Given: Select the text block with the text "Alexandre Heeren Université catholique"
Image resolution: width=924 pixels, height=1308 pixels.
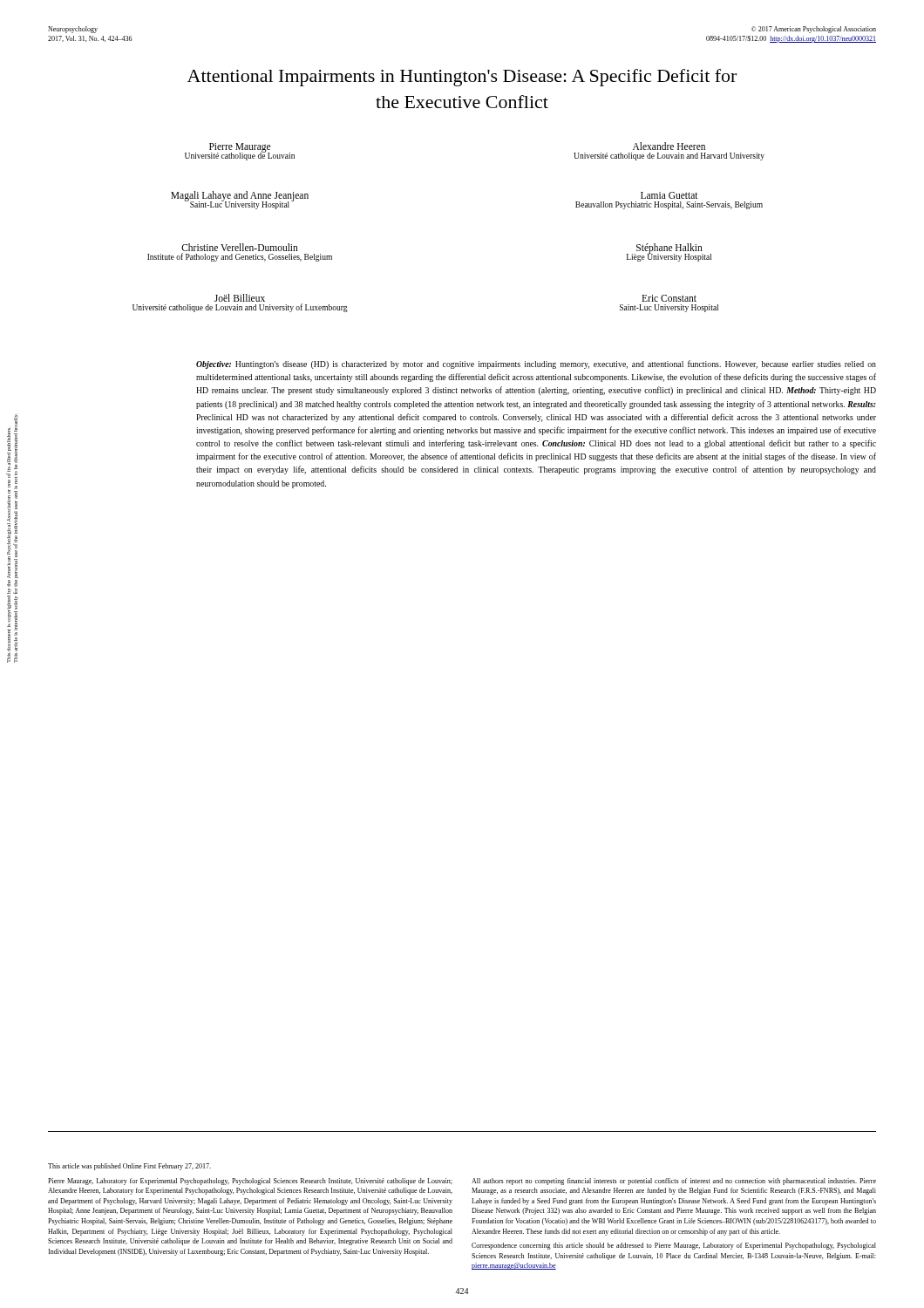Looking at the screenshot, I should [x=669, y=151].
